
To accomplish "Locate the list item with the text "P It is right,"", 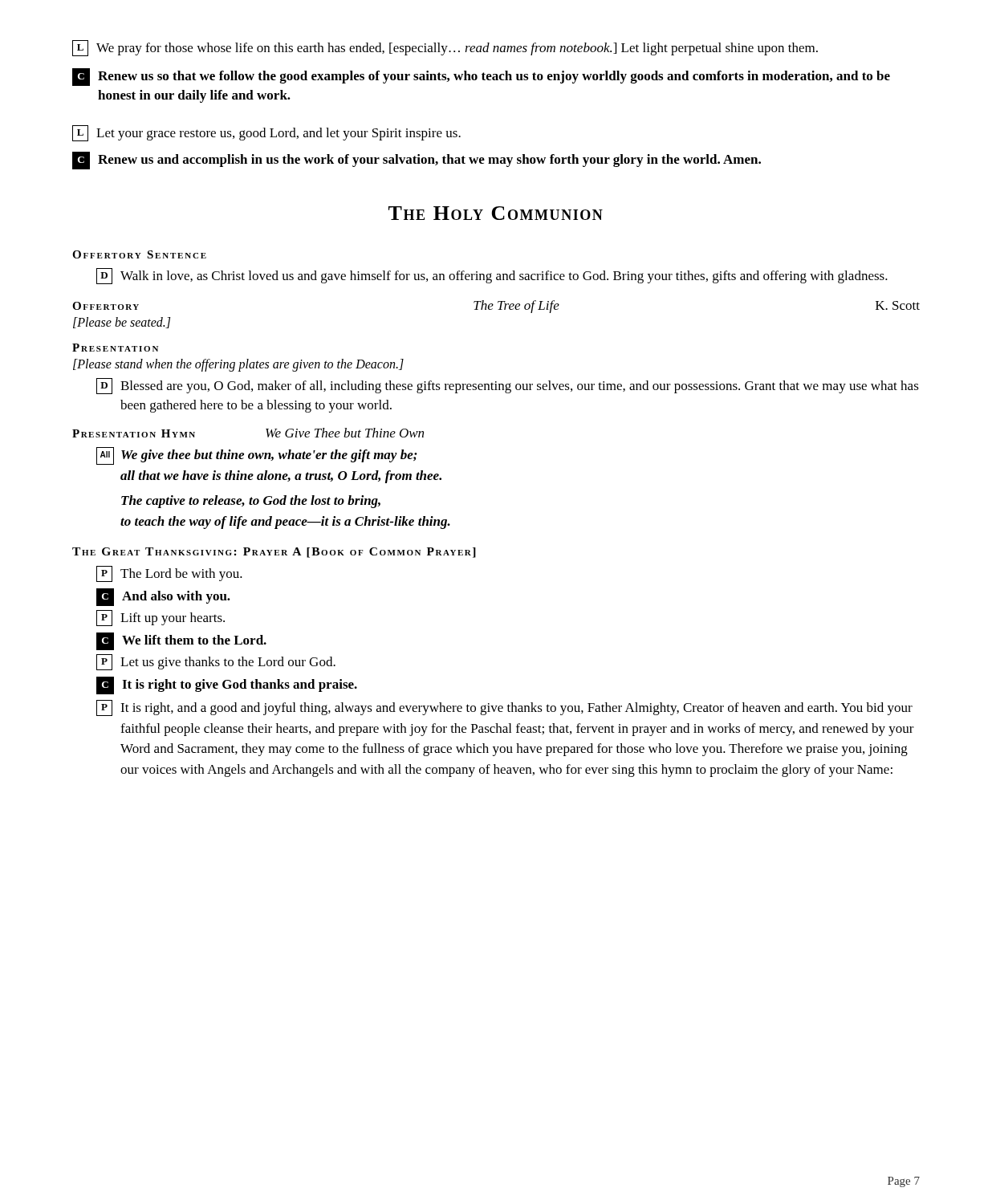I will [x=508, y=739].
